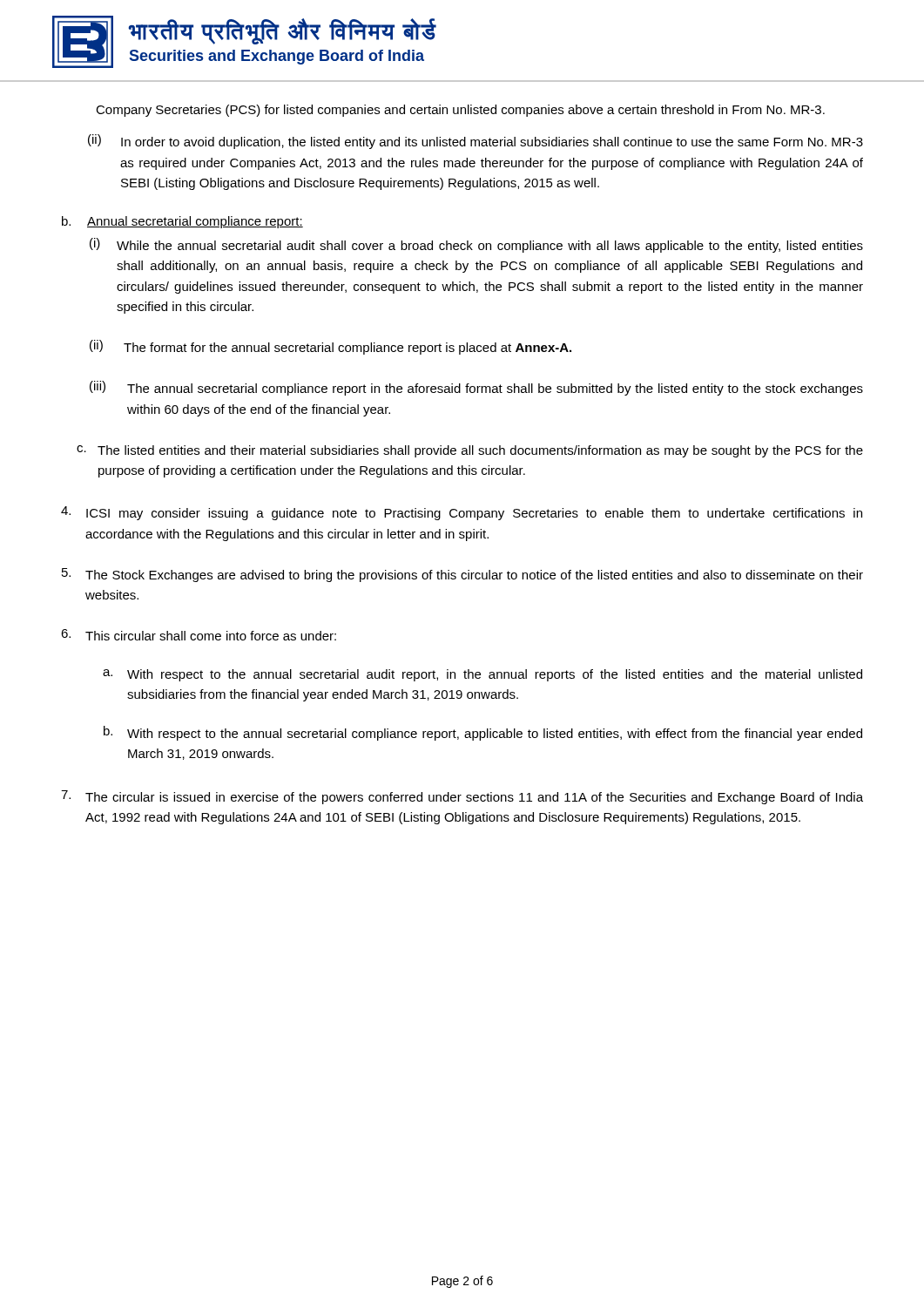Click on the region starting "5. The Stock Exchanges are advised to"
924x1307 pixels.
(x=462, y=589)
